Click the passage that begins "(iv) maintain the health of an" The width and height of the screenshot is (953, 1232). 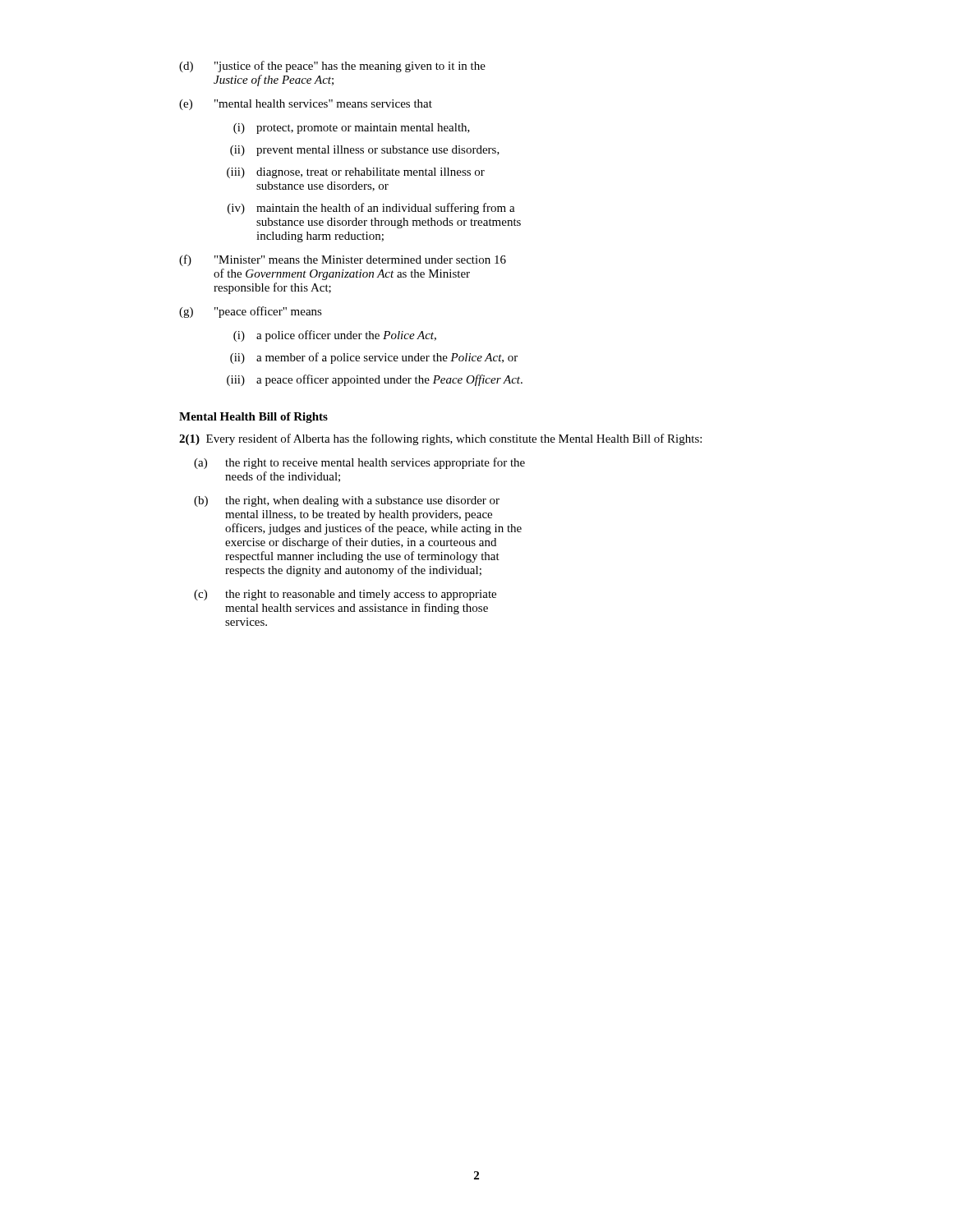coord(513,222)
